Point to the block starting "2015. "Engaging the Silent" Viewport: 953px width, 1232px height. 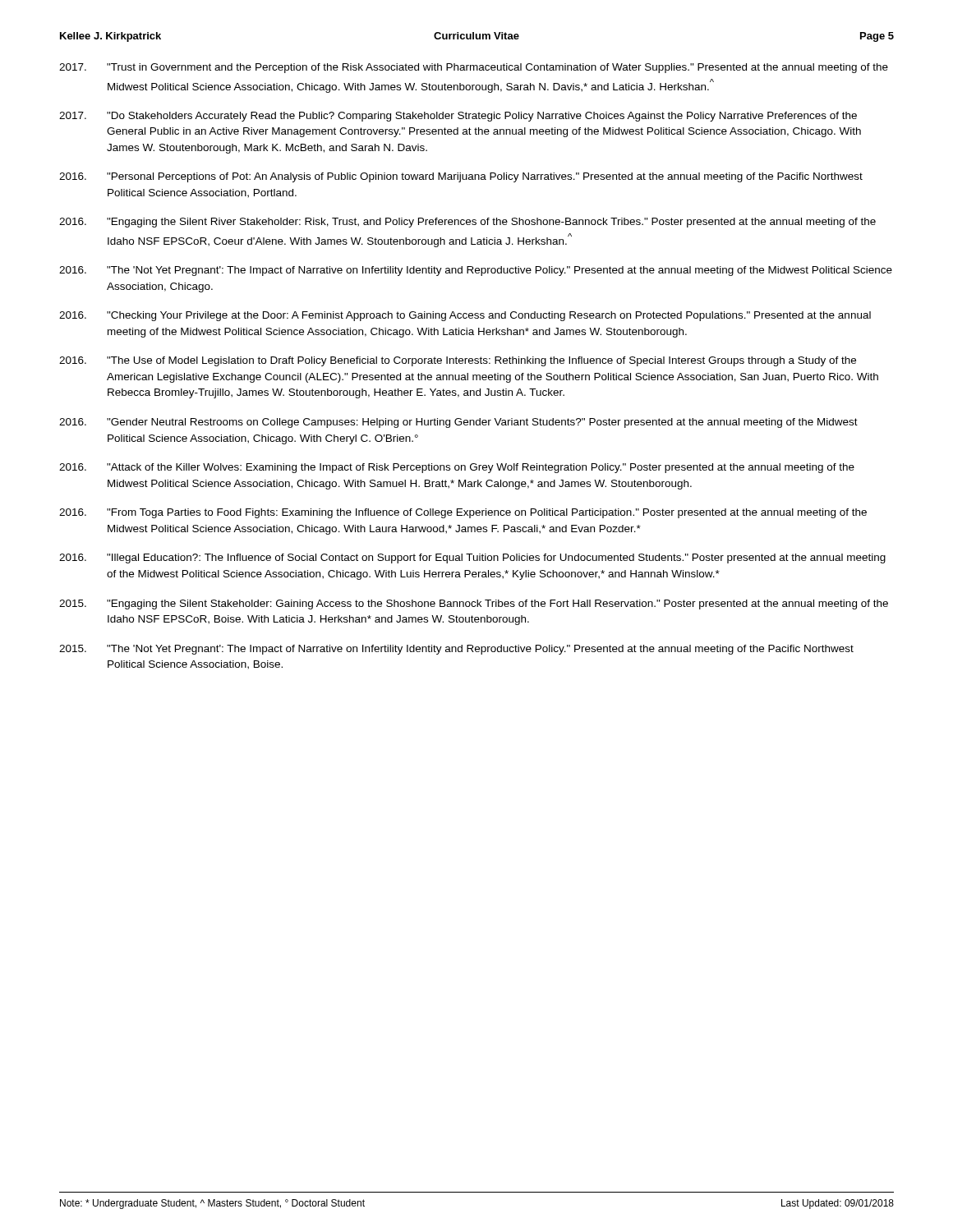[476, 611]
